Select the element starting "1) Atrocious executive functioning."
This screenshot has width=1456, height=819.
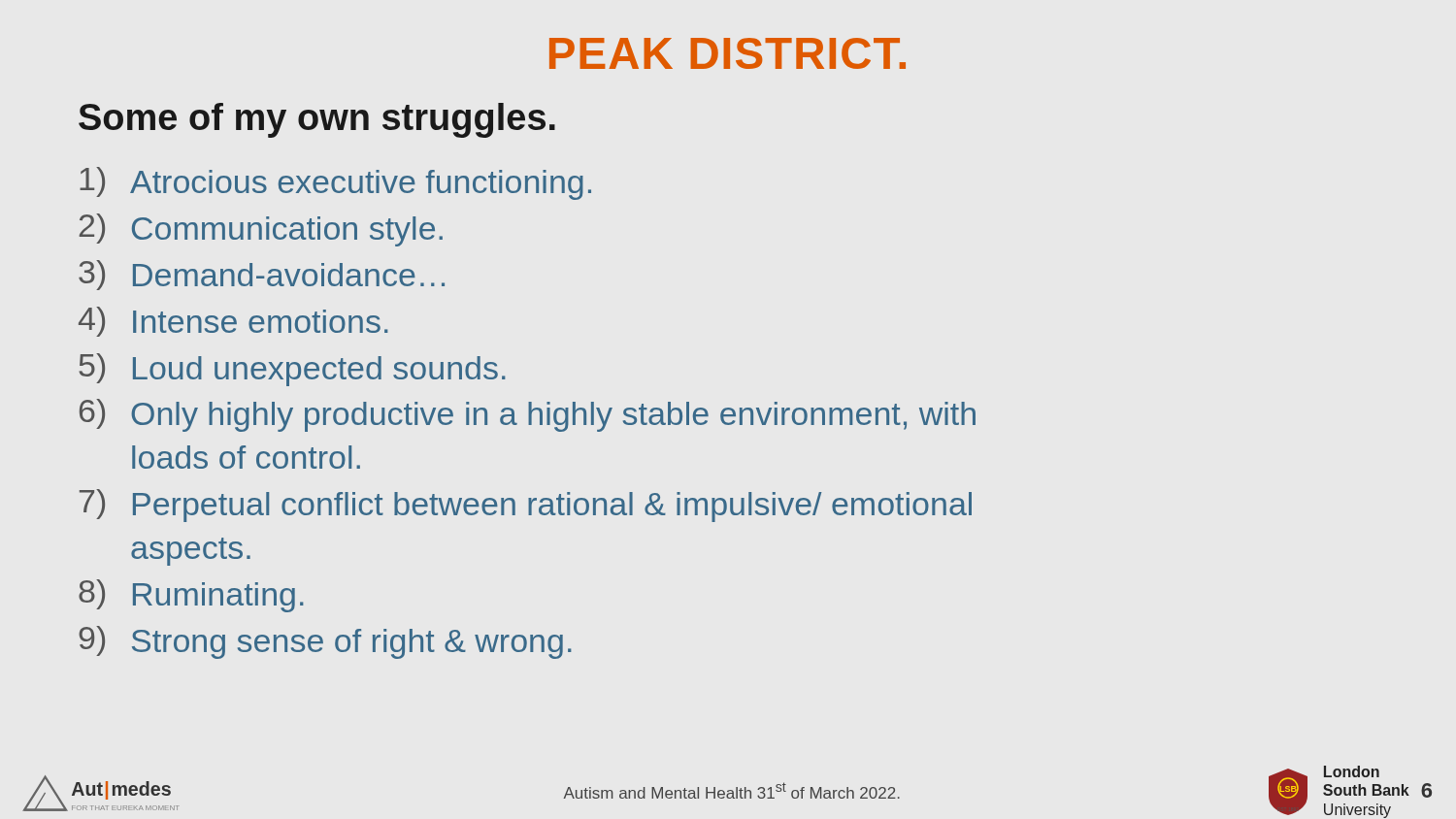(x=336, y=182)
